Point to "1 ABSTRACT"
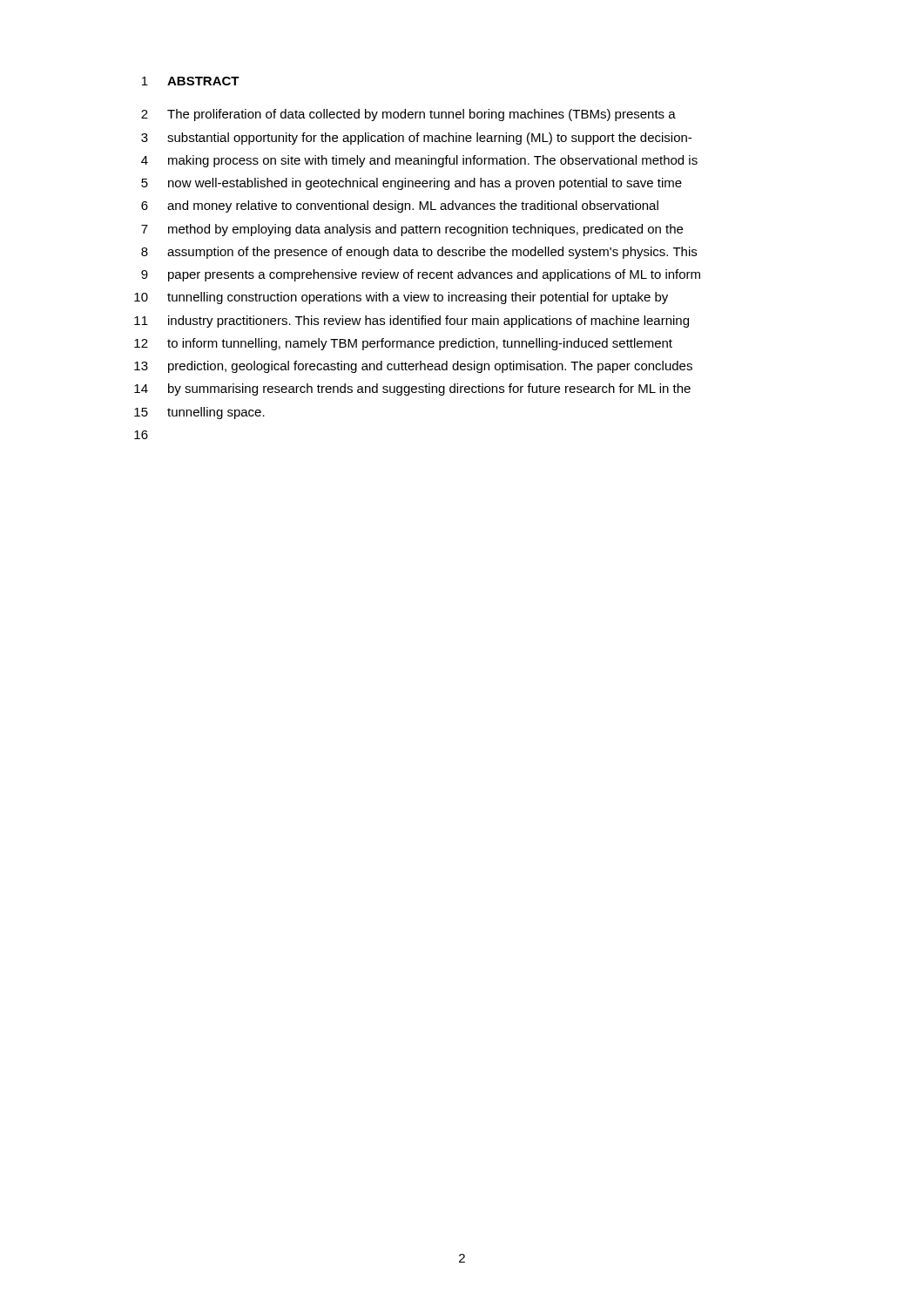The image size is (924, 1307). (x=191, y=81)
